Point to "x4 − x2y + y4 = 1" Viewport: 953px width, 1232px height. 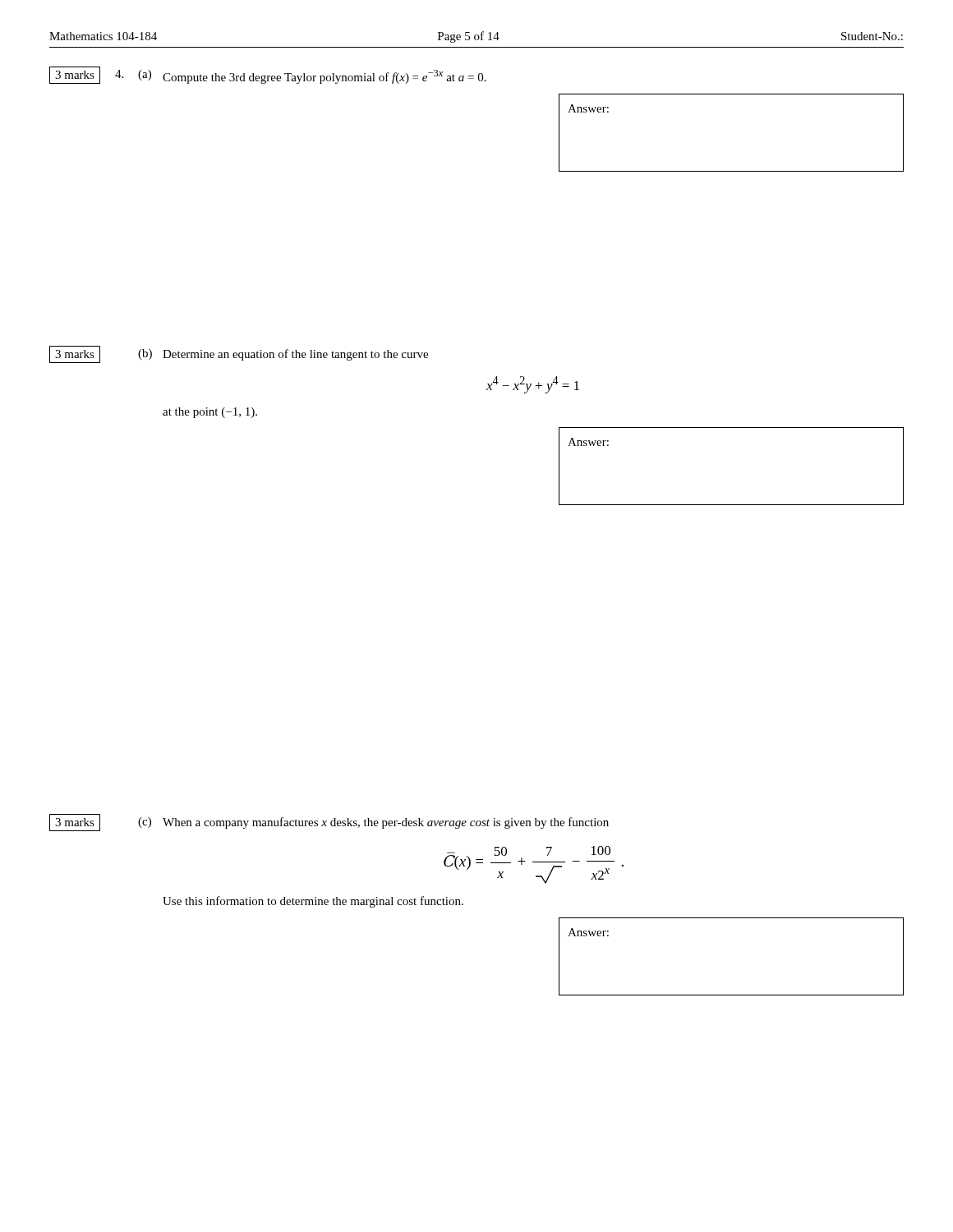coord(533,383)
